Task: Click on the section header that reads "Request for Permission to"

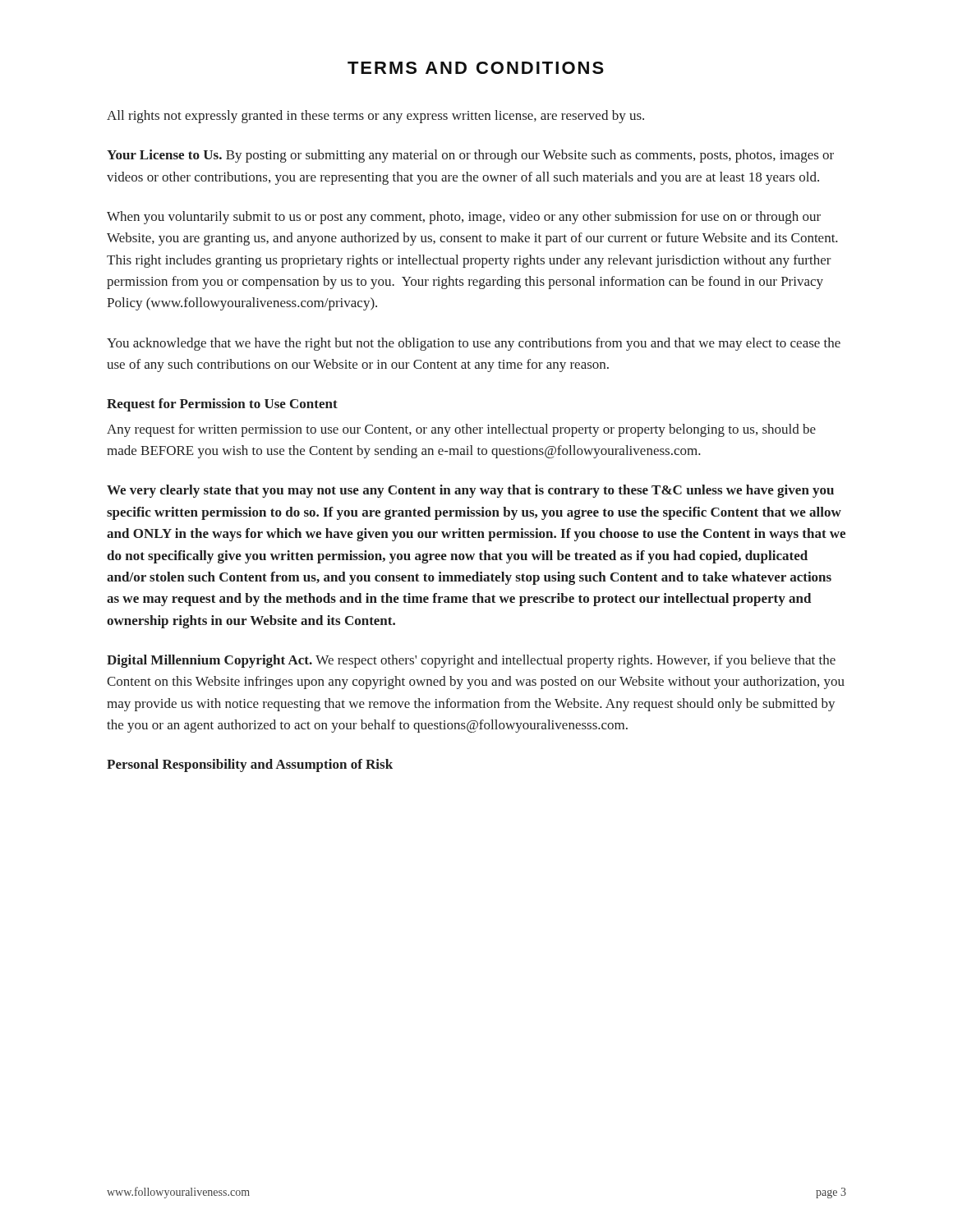Action: point(222,404)
